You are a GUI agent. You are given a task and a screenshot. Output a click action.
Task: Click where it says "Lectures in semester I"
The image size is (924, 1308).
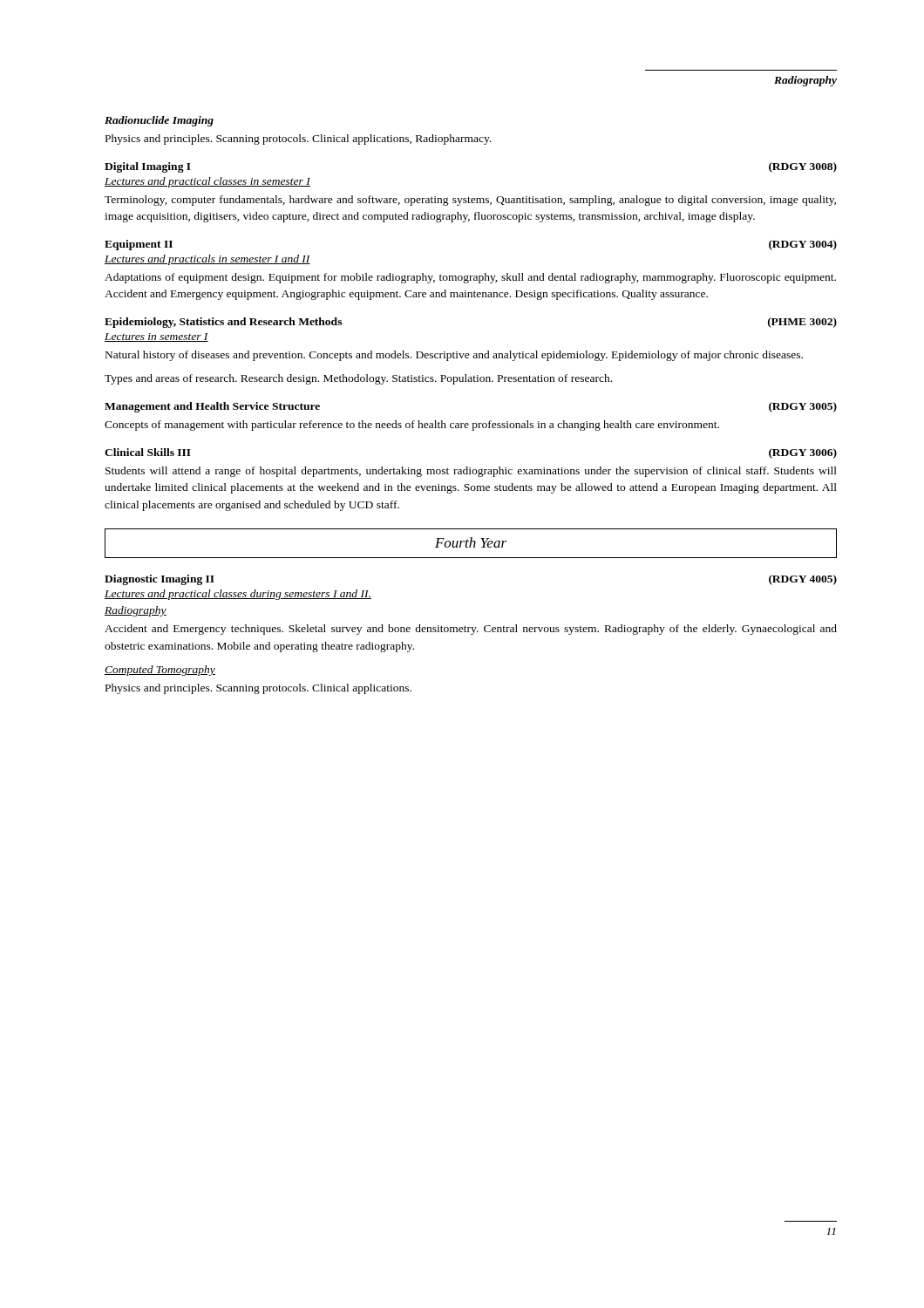tap(156, 336)
